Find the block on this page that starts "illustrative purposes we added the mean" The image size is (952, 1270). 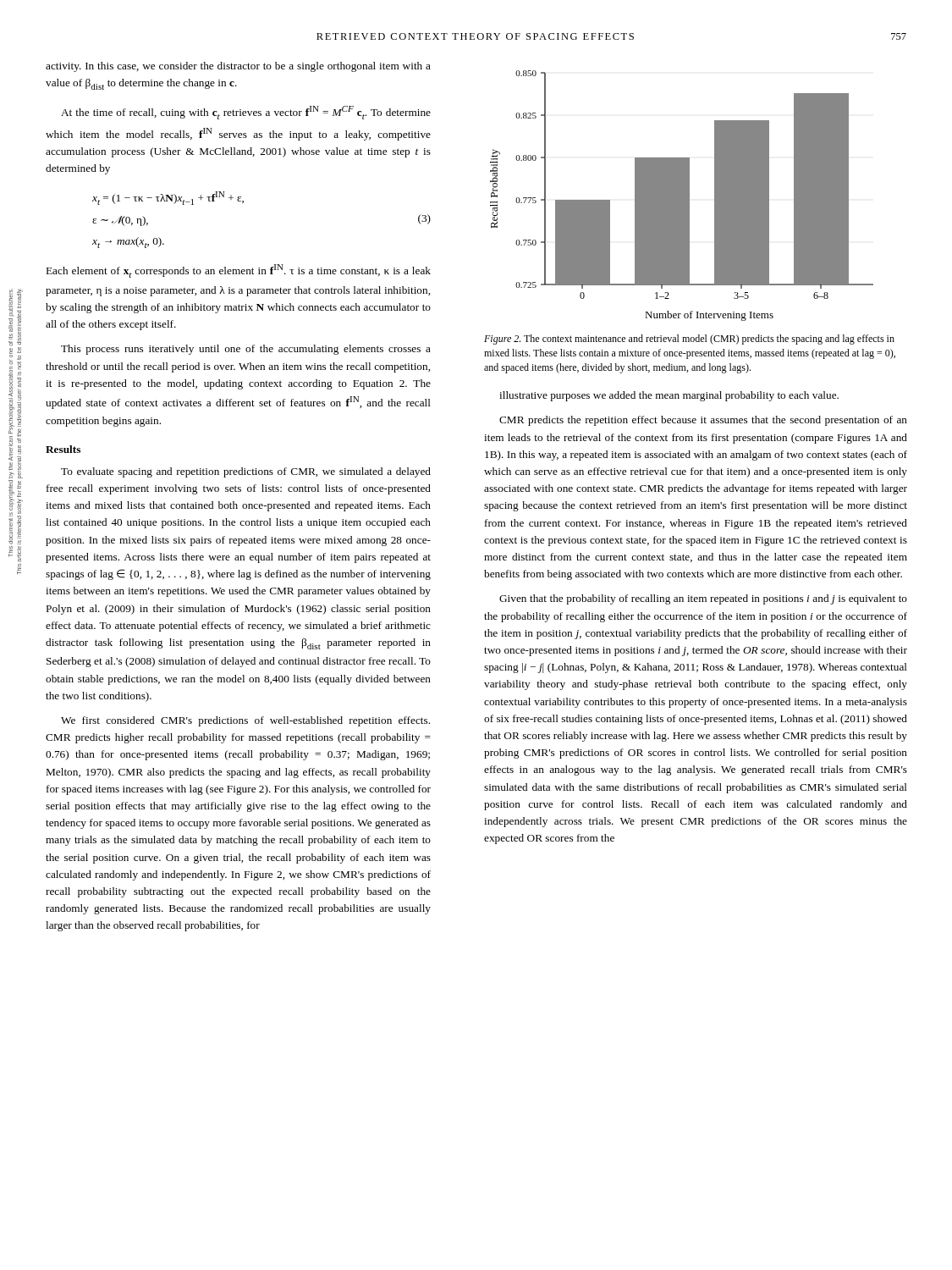[x=696, y=396]
